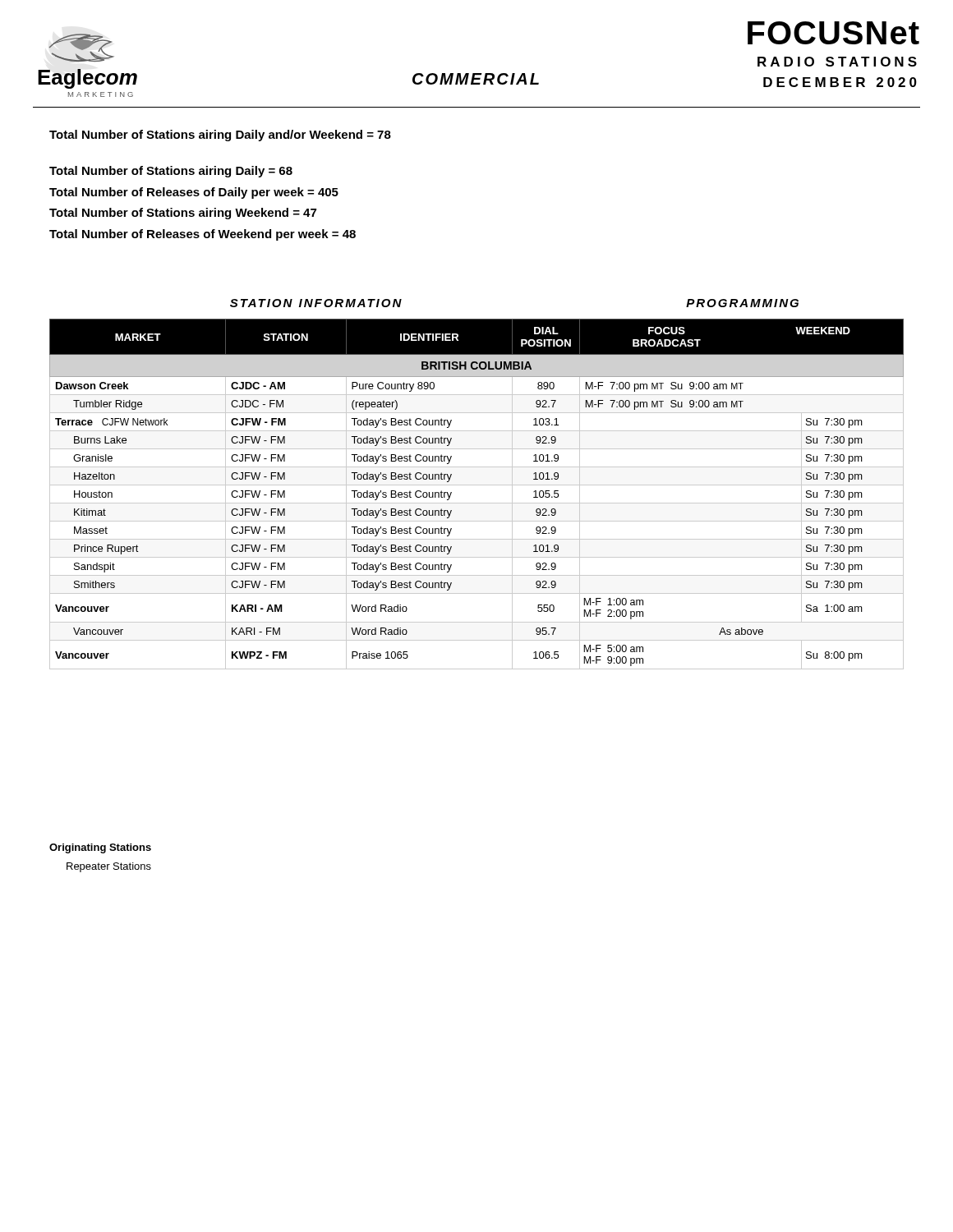Viewport: 953px width, 1232px height.
Task: Select the logo
Action: (113, 58)
